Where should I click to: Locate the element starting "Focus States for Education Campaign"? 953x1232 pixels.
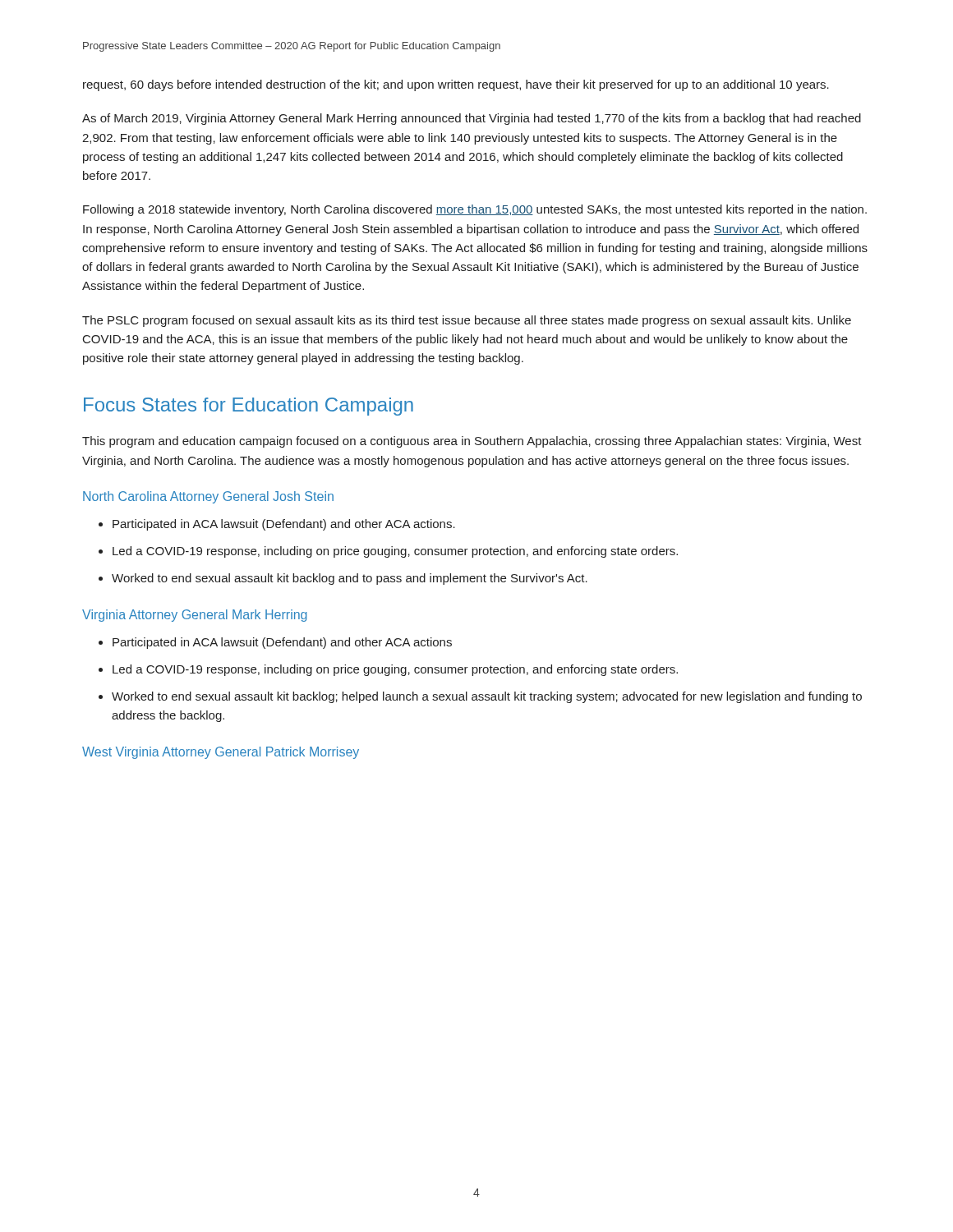click(249, 407)
